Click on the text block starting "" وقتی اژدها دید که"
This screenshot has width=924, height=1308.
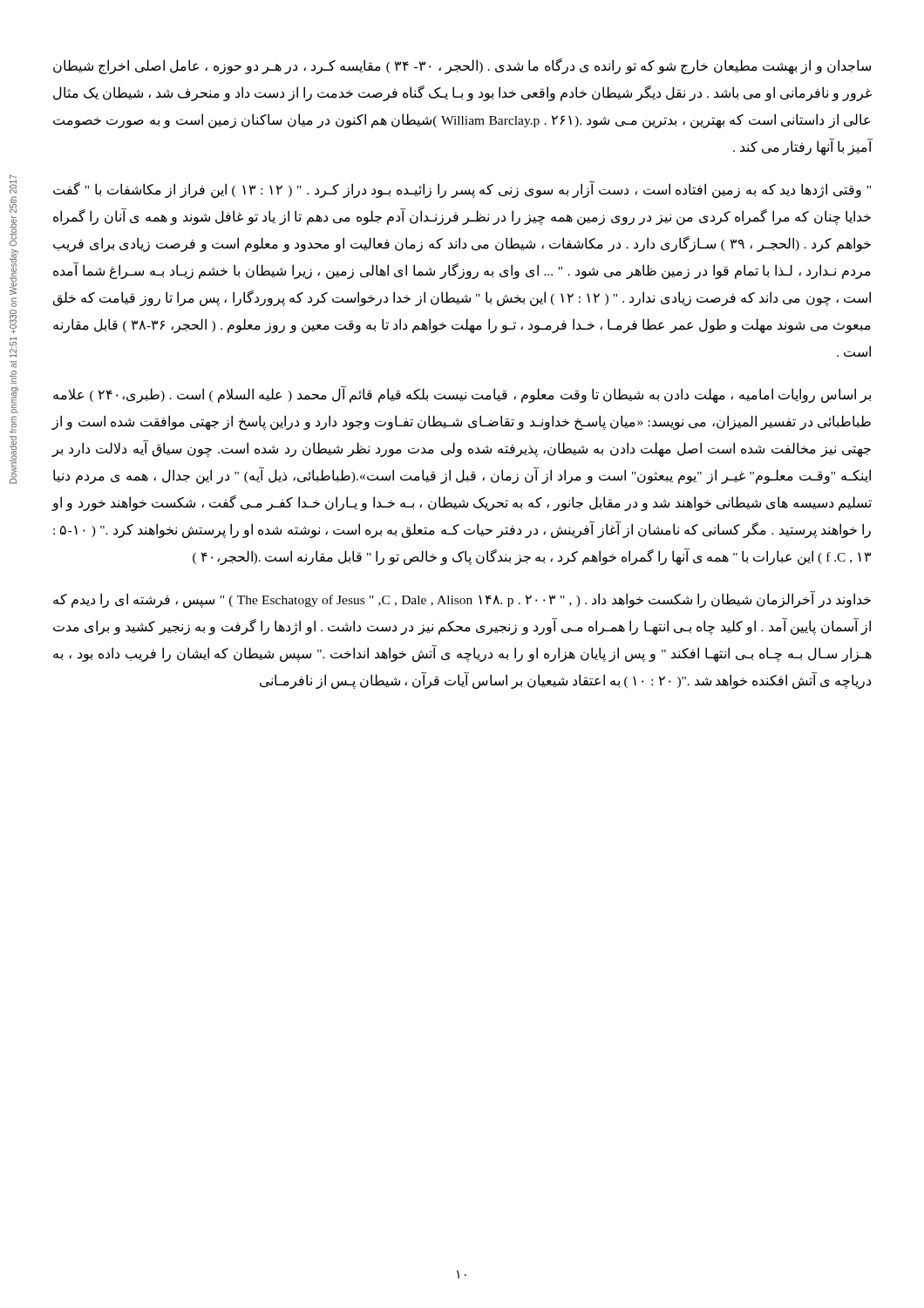point(462,271)
